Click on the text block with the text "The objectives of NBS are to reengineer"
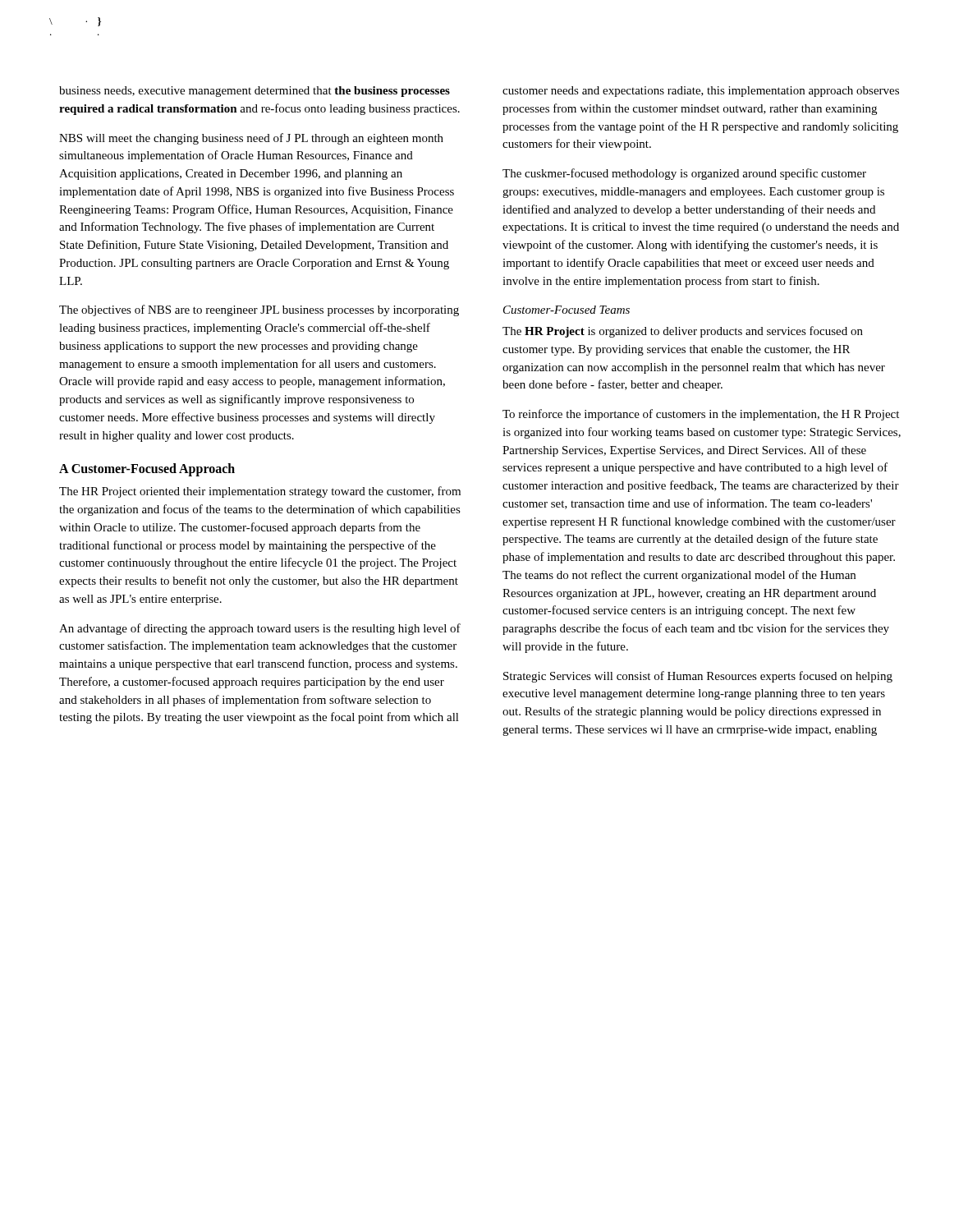This screenshot has width=968, height=1232. [260, 373]
